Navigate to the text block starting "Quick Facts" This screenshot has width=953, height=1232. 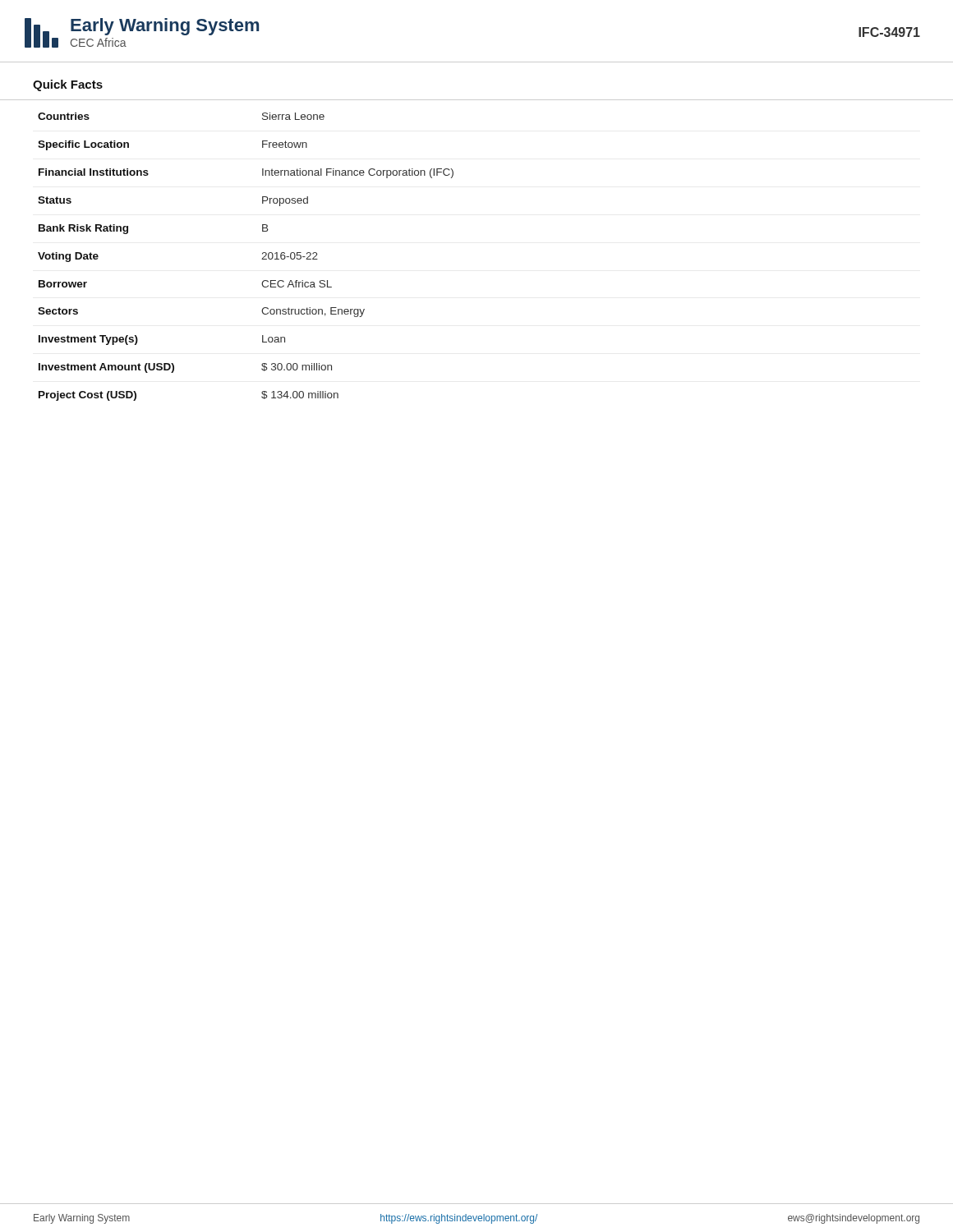(68, 84)
